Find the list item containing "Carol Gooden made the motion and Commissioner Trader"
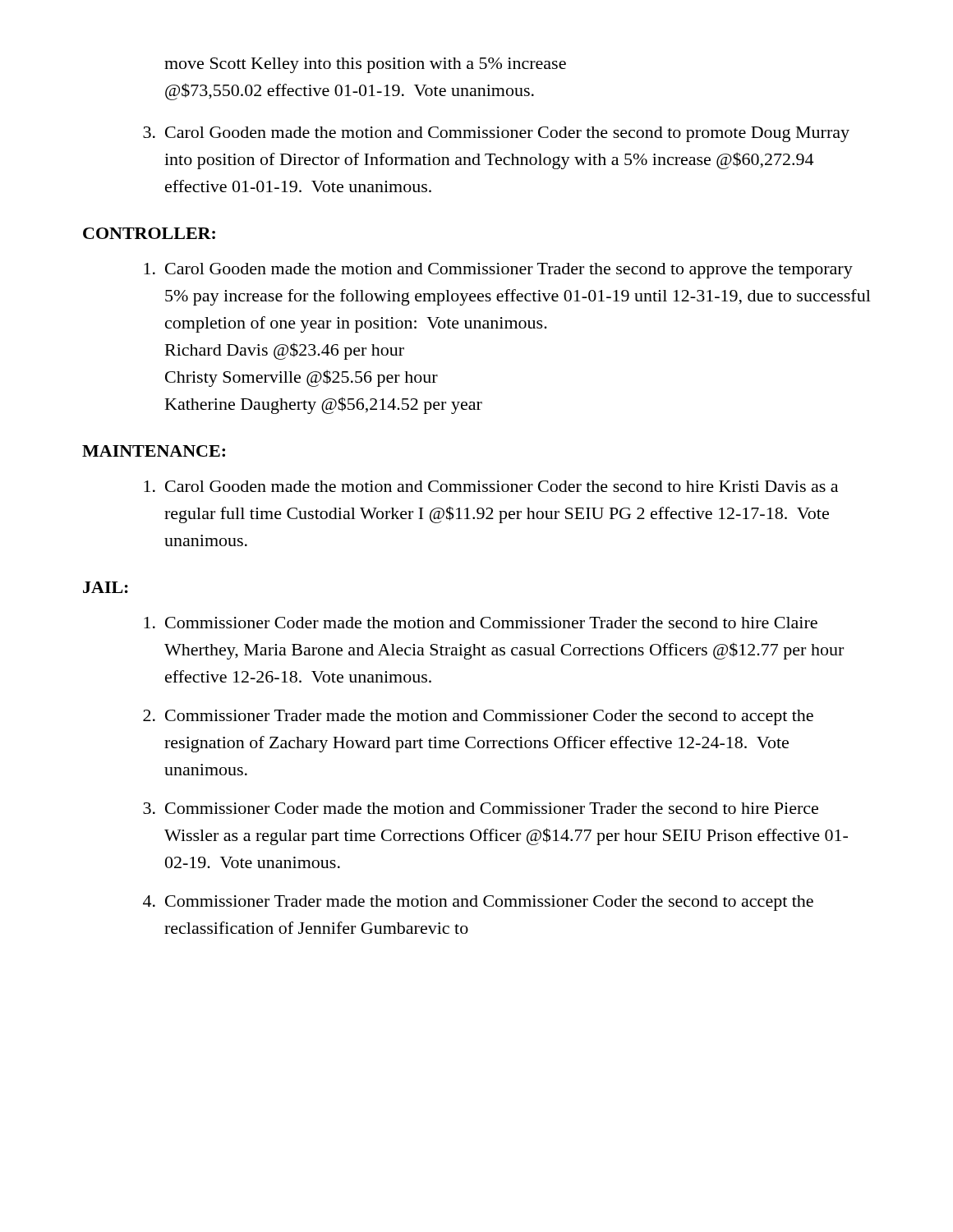 (498, 336)
